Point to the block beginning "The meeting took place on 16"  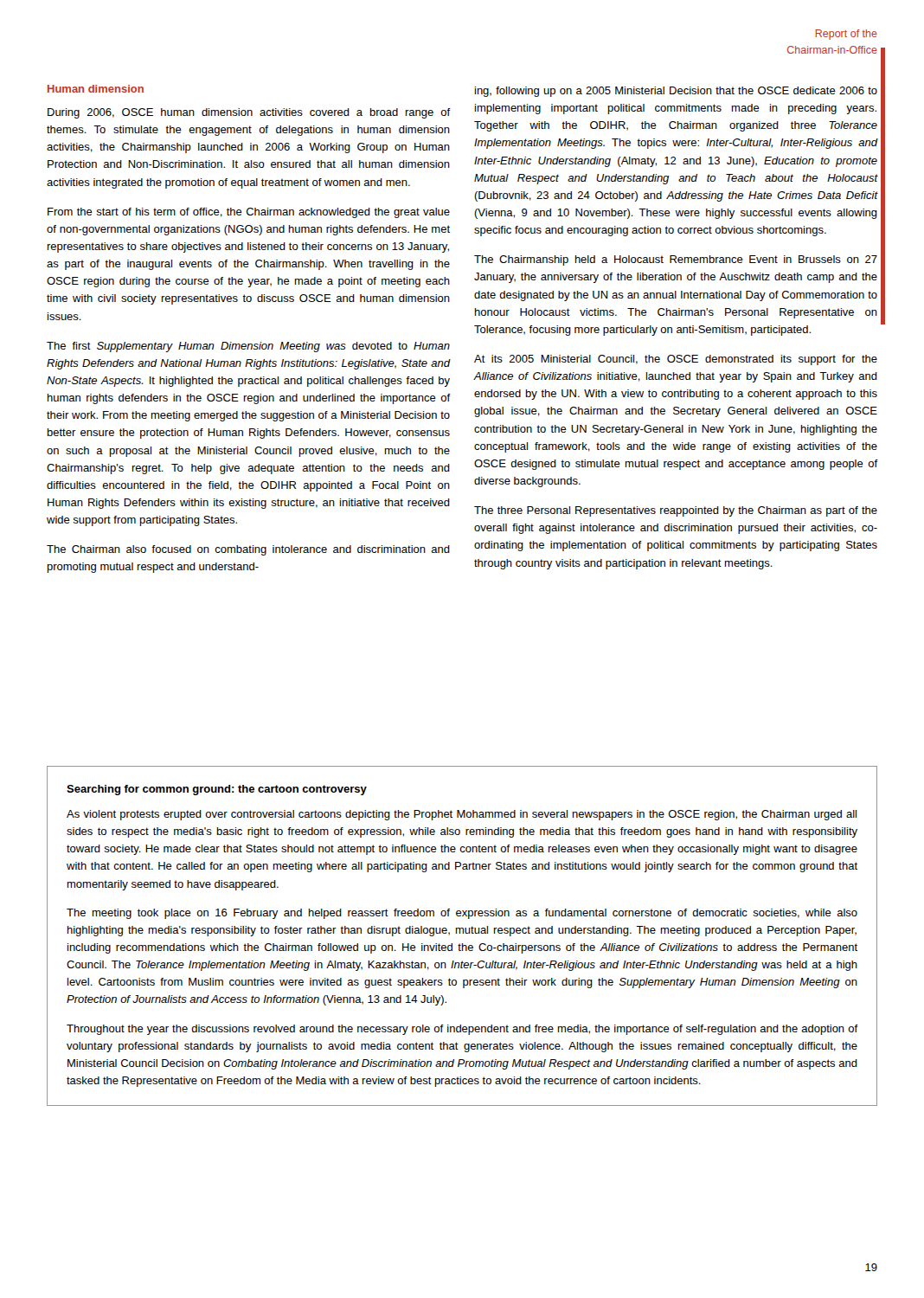462,956
